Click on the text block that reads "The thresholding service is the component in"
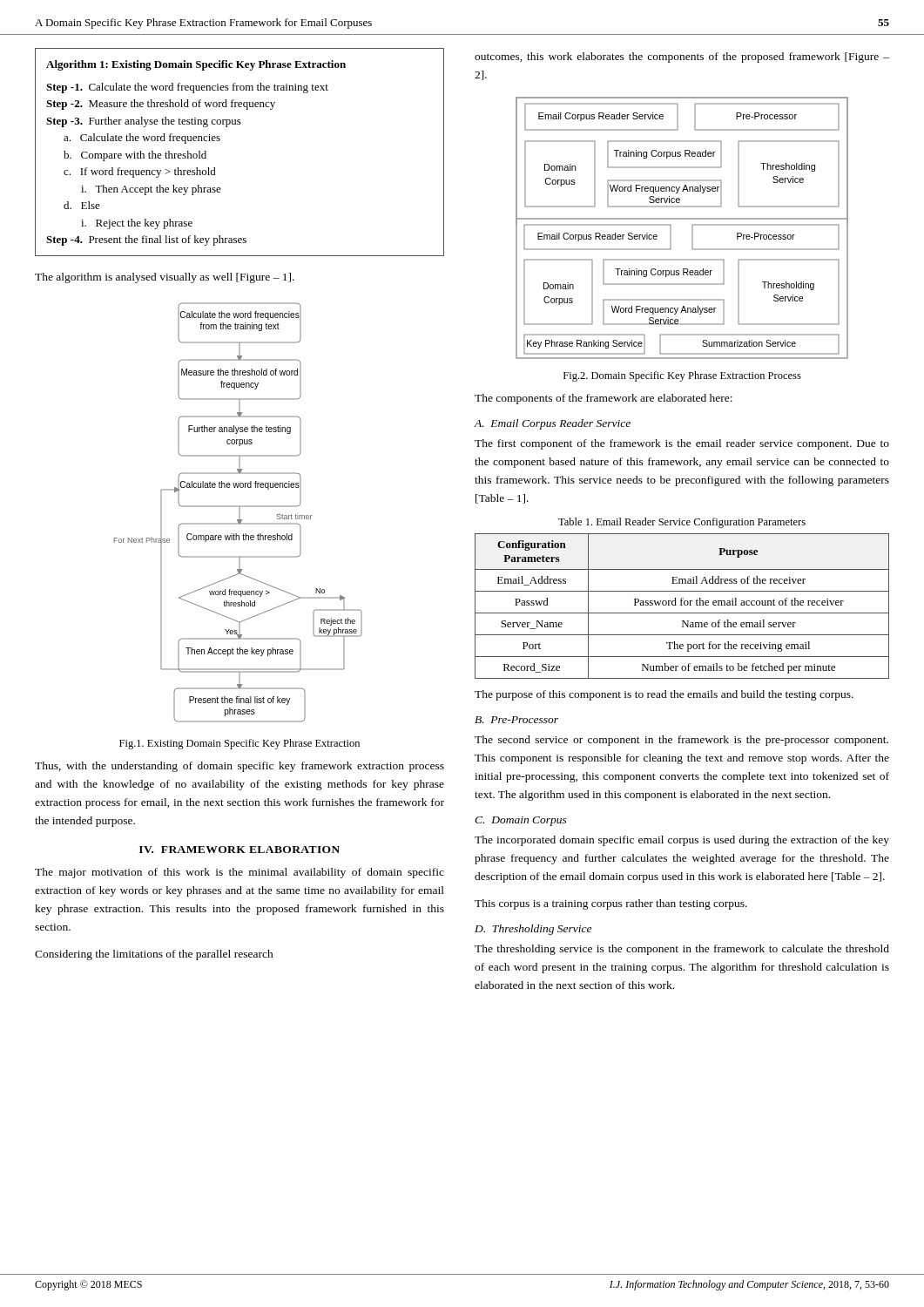924x1307 pixels. coord(682,966)
